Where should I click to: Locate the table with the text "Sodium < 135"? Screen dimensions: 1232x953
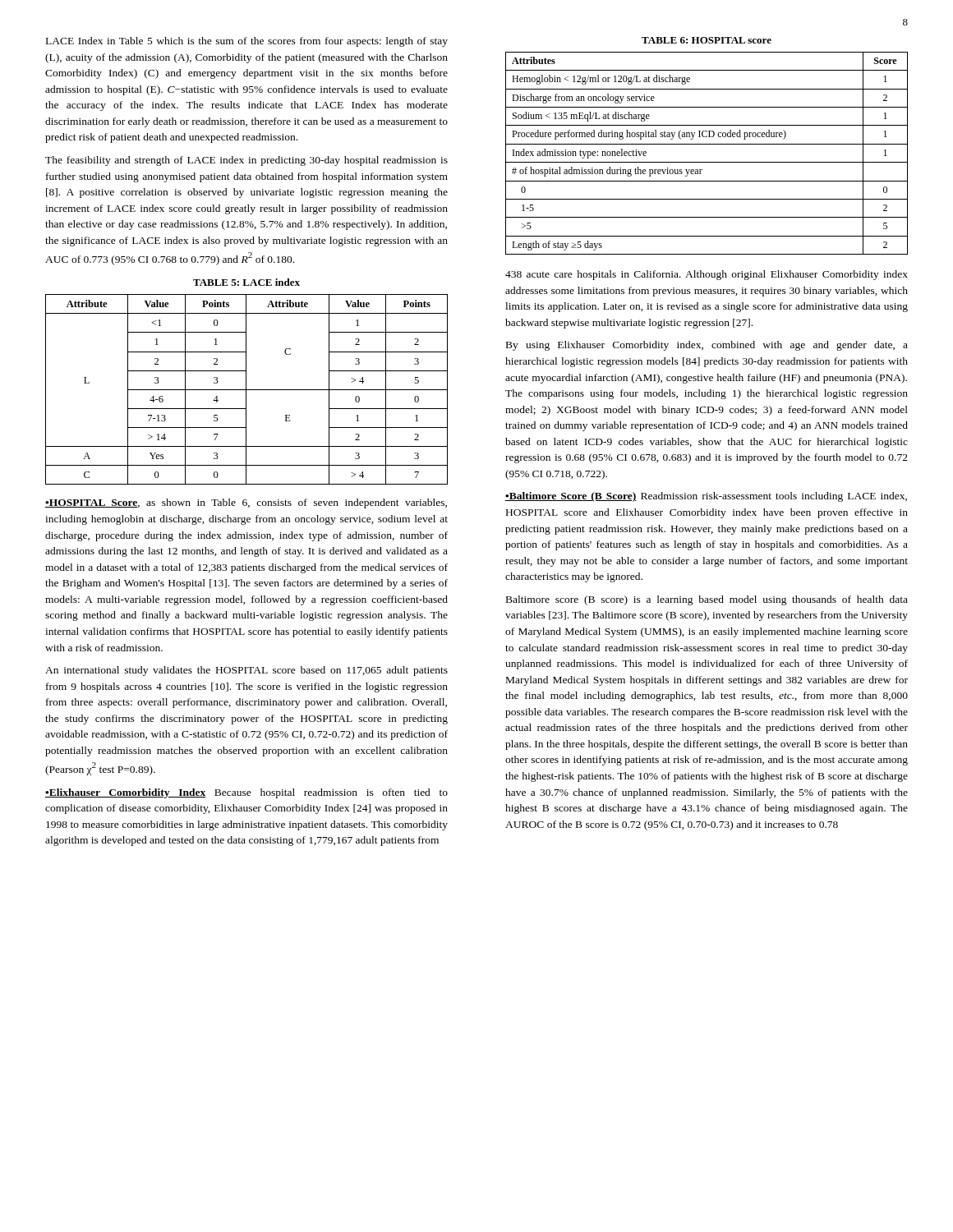[x=707, y=153]
